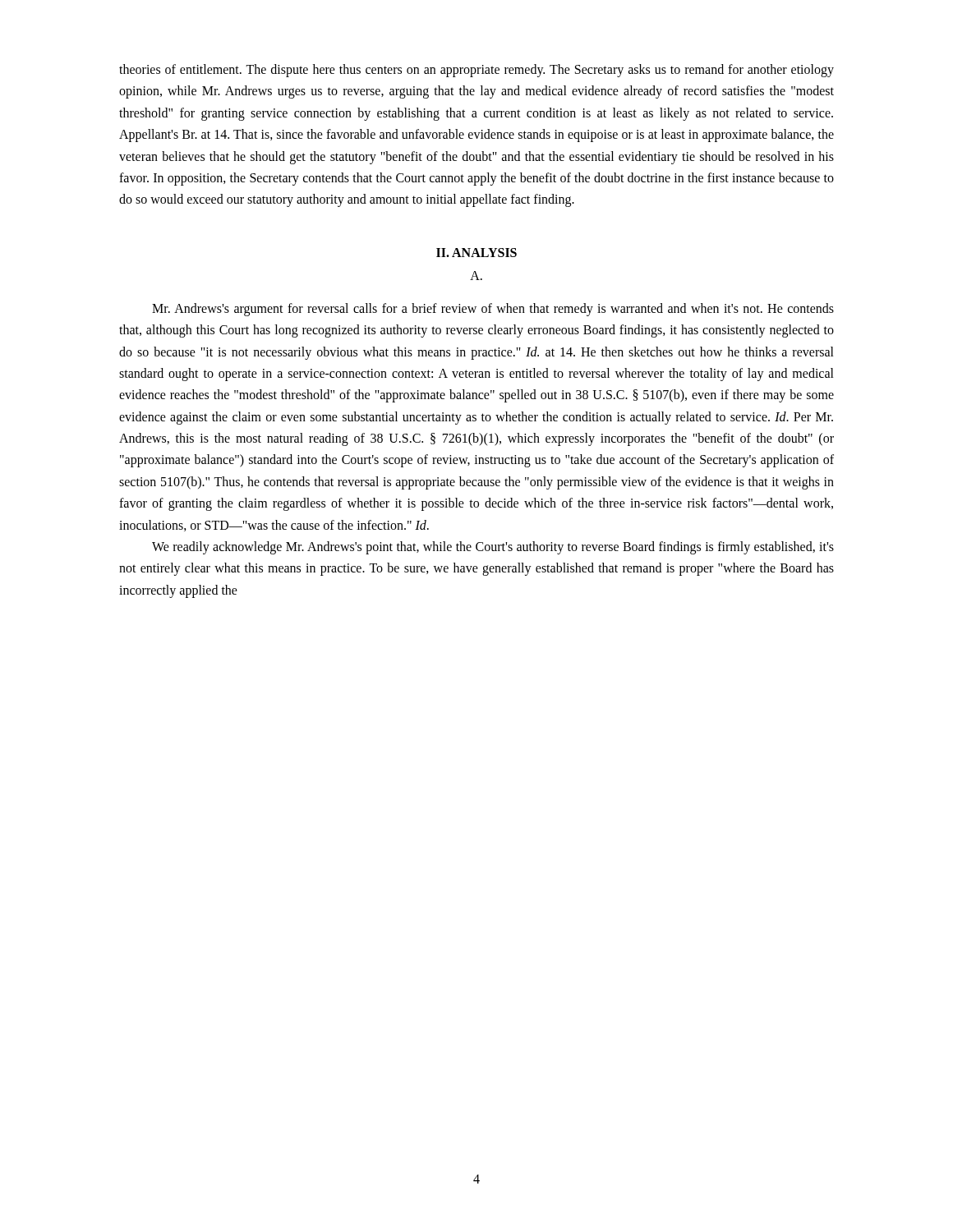Screen dimensions: 1232x953
Task: Click the passage that begins "Mr. Andrews's argument"
Action: click(476, 417)
